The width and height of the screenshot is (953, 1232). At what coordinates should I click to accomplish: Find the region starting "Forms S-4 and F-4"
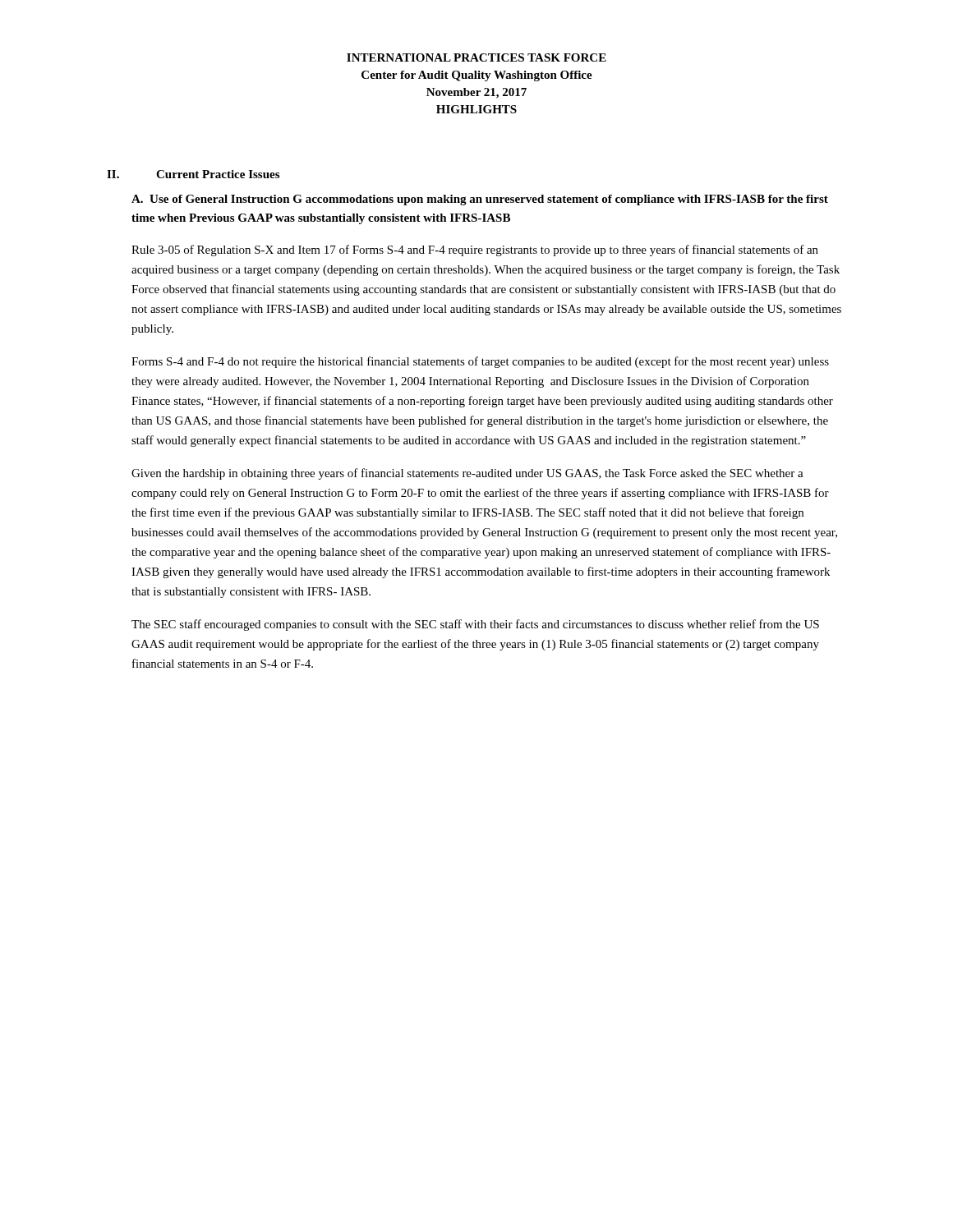[482, 401]
